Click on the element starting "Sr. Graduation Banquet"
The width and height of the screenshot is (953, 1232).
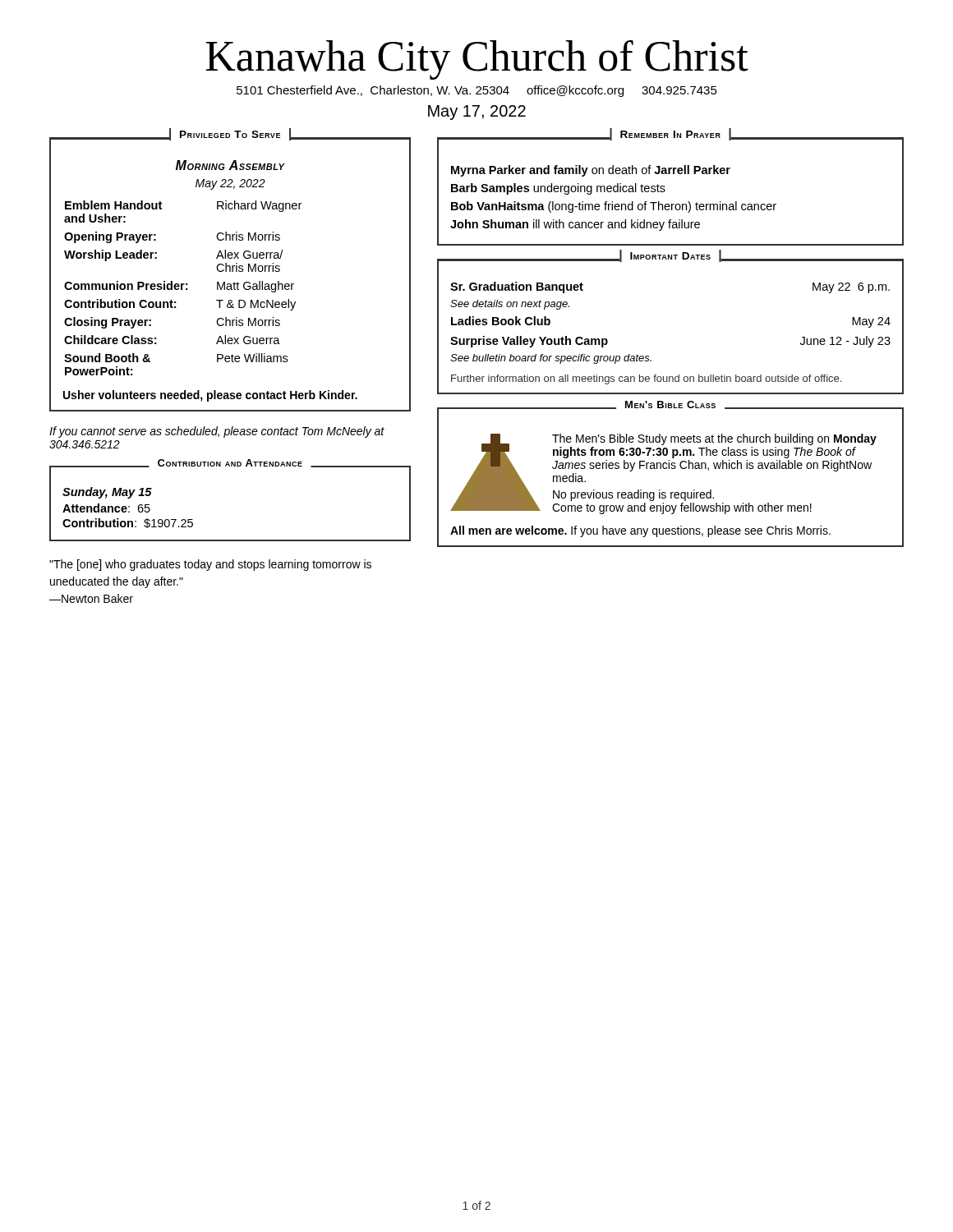coord(517,287)
